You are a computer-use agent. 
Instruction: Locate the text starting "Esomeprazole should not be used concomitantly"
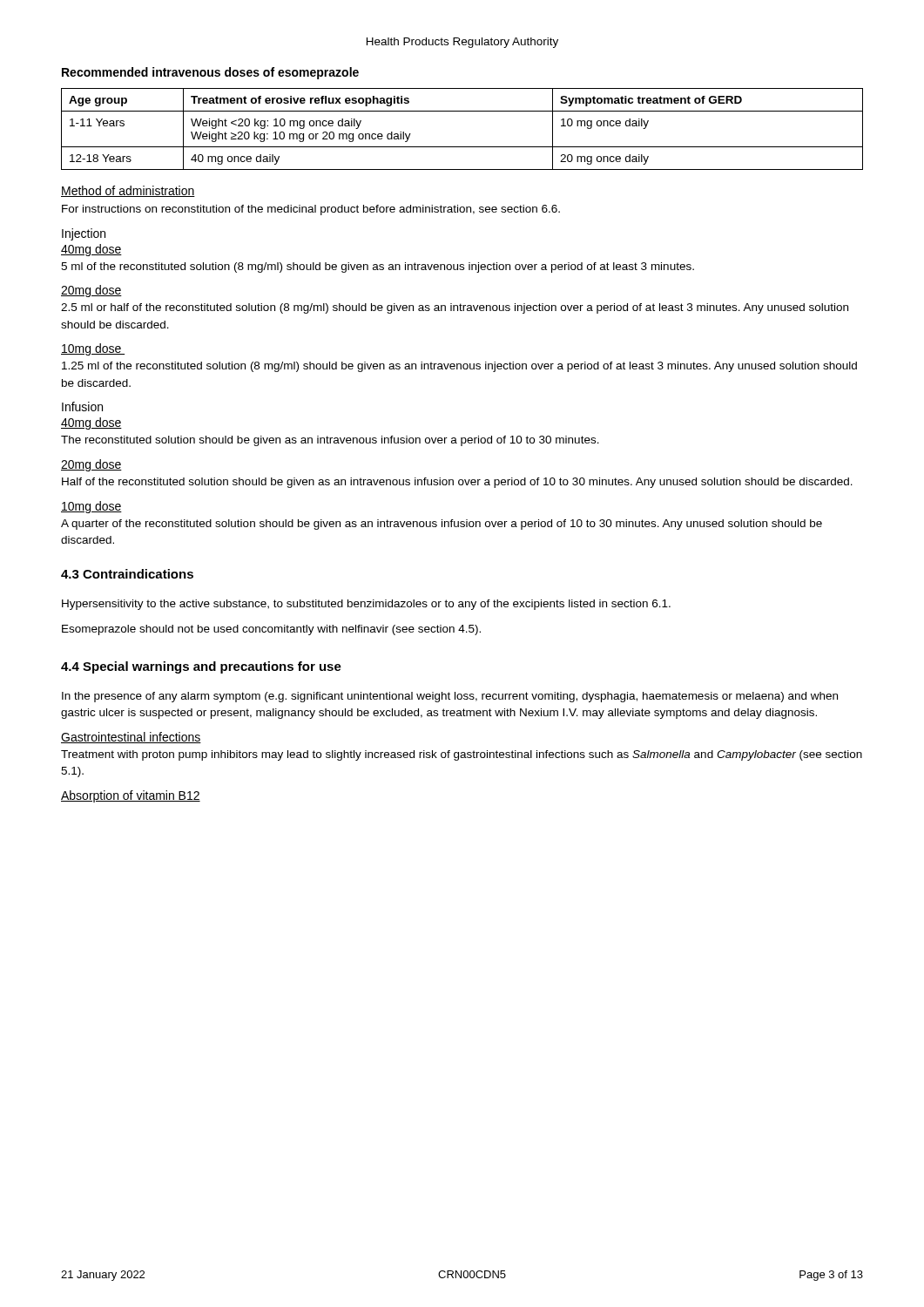[271, 629]
